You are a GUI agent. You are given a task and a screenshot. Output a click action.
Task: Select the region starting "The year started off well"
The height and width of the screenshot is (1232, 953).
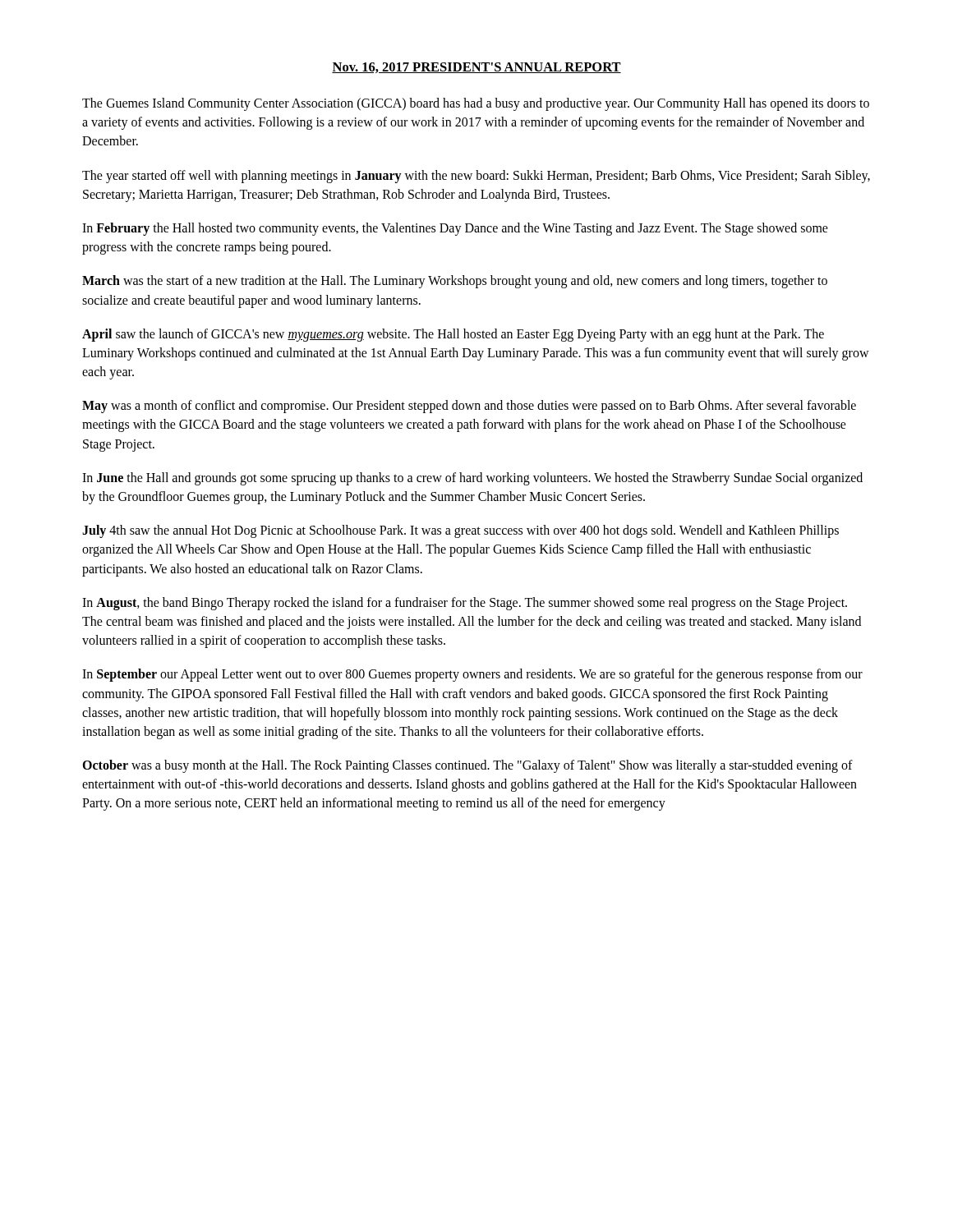(476, 185)
